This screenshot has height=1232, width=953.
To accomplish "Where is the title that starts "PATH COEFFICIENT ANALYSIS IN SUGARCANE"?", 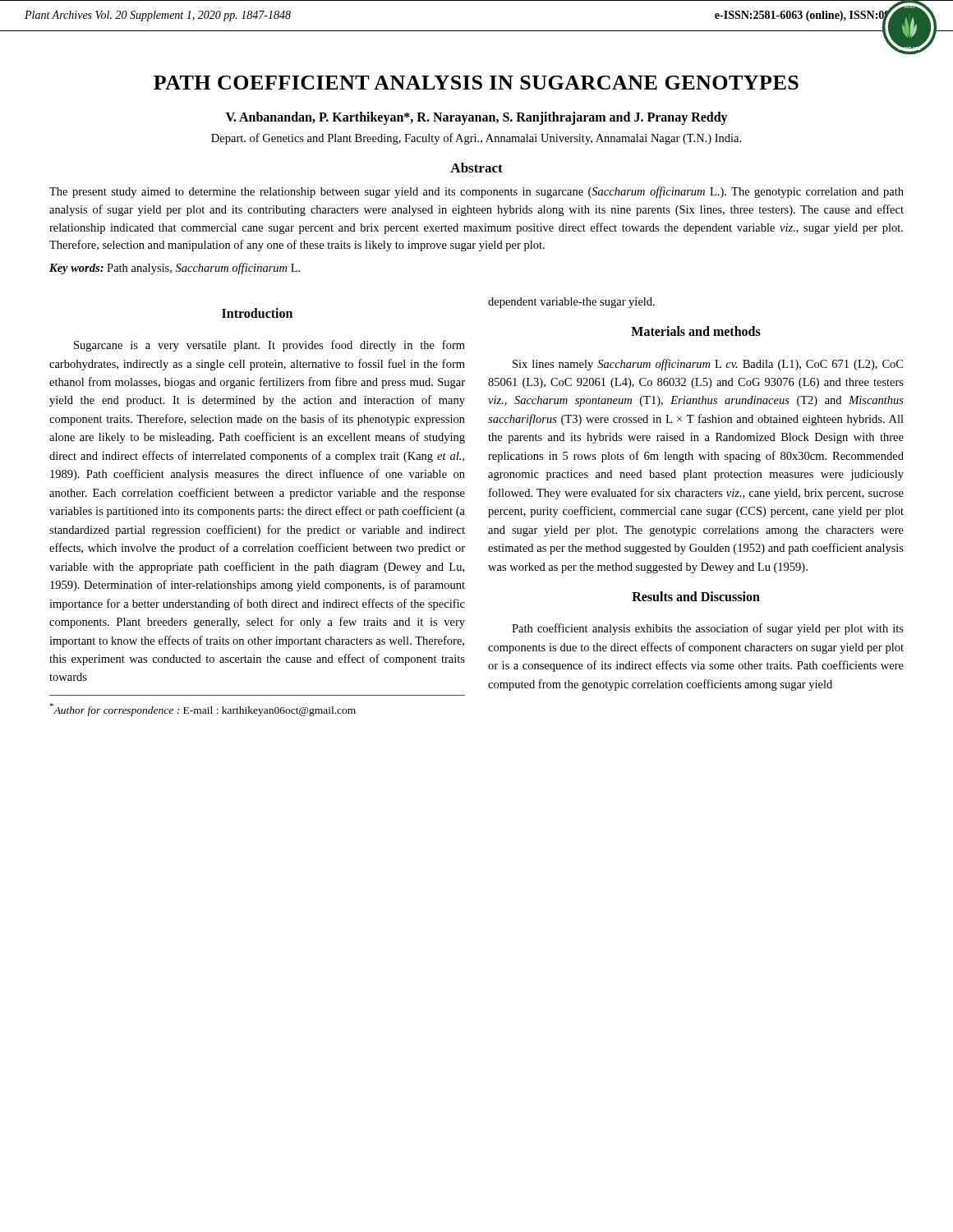I will tap(476, 83).
